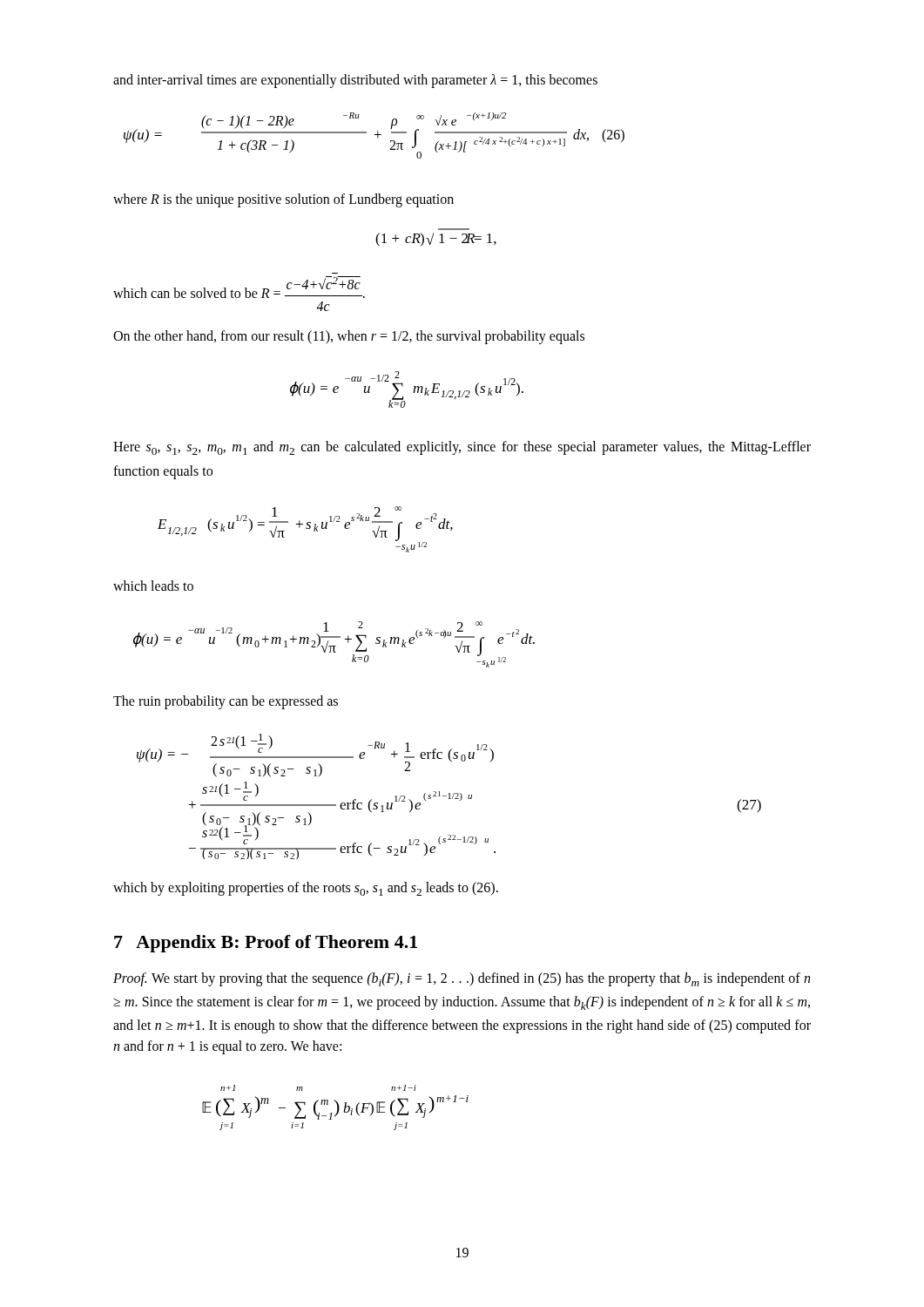Image resolution: width=924 pixels, height=1307 pixels.
Task: Find the formula on this page that starts "ψ(u) = − 2 s 2"
Action: pyautogui.click(x=462, y=792)
